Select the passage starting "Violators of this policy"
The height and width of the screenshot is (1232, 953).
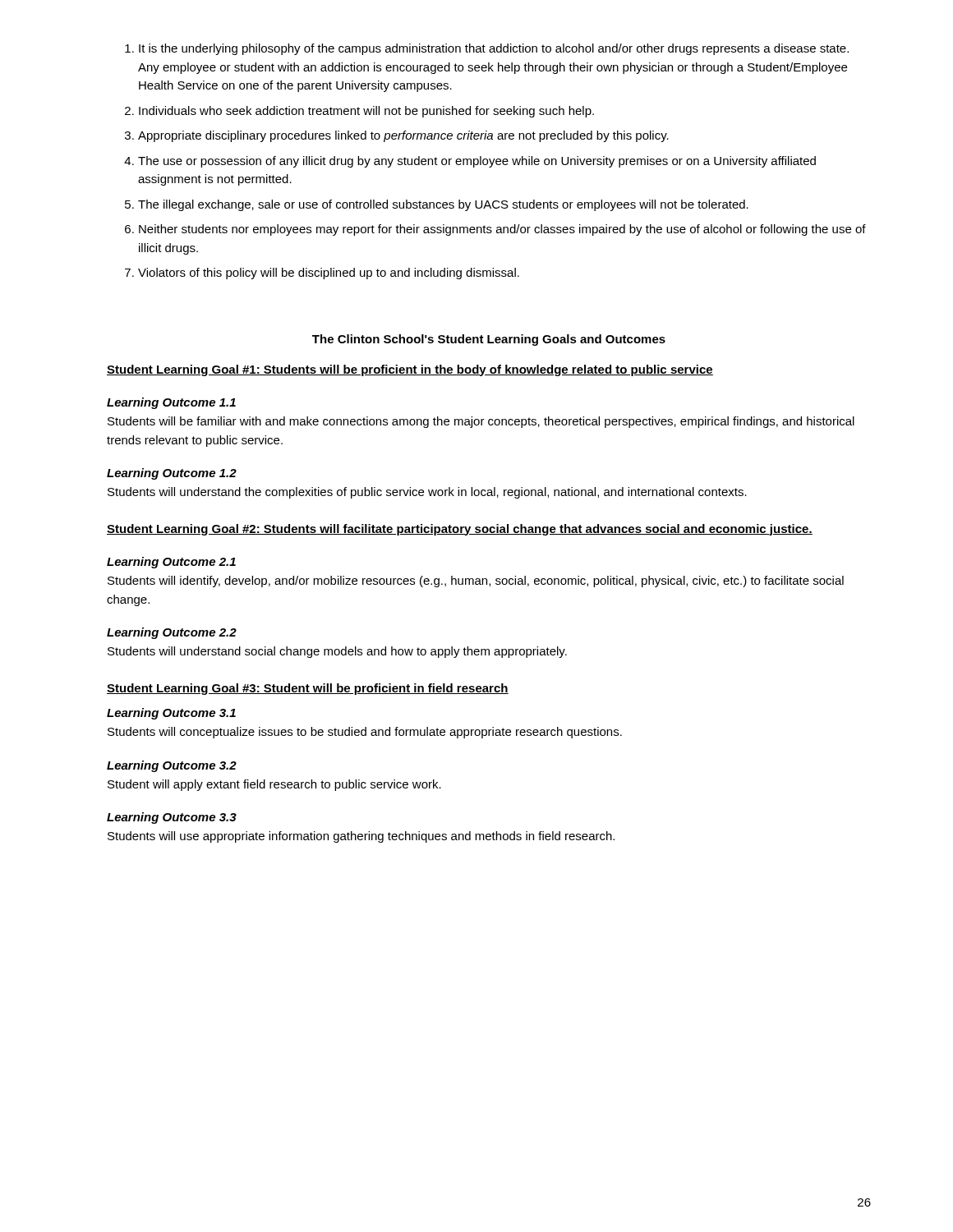[x=504, y=273]
